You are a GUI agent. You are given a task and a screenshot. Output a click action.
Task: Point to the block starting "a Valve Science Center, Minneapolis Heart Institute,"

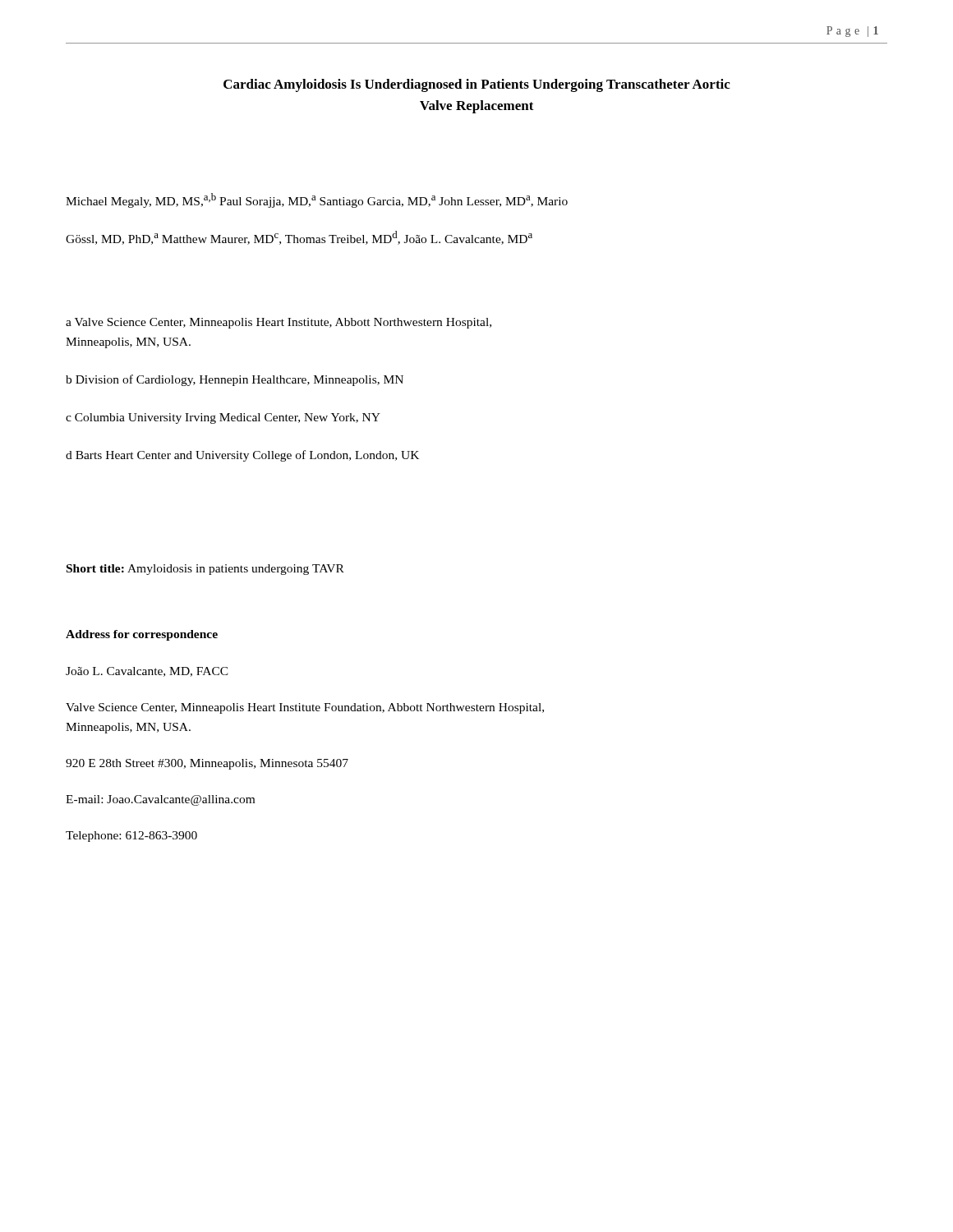tap(476, 332)
